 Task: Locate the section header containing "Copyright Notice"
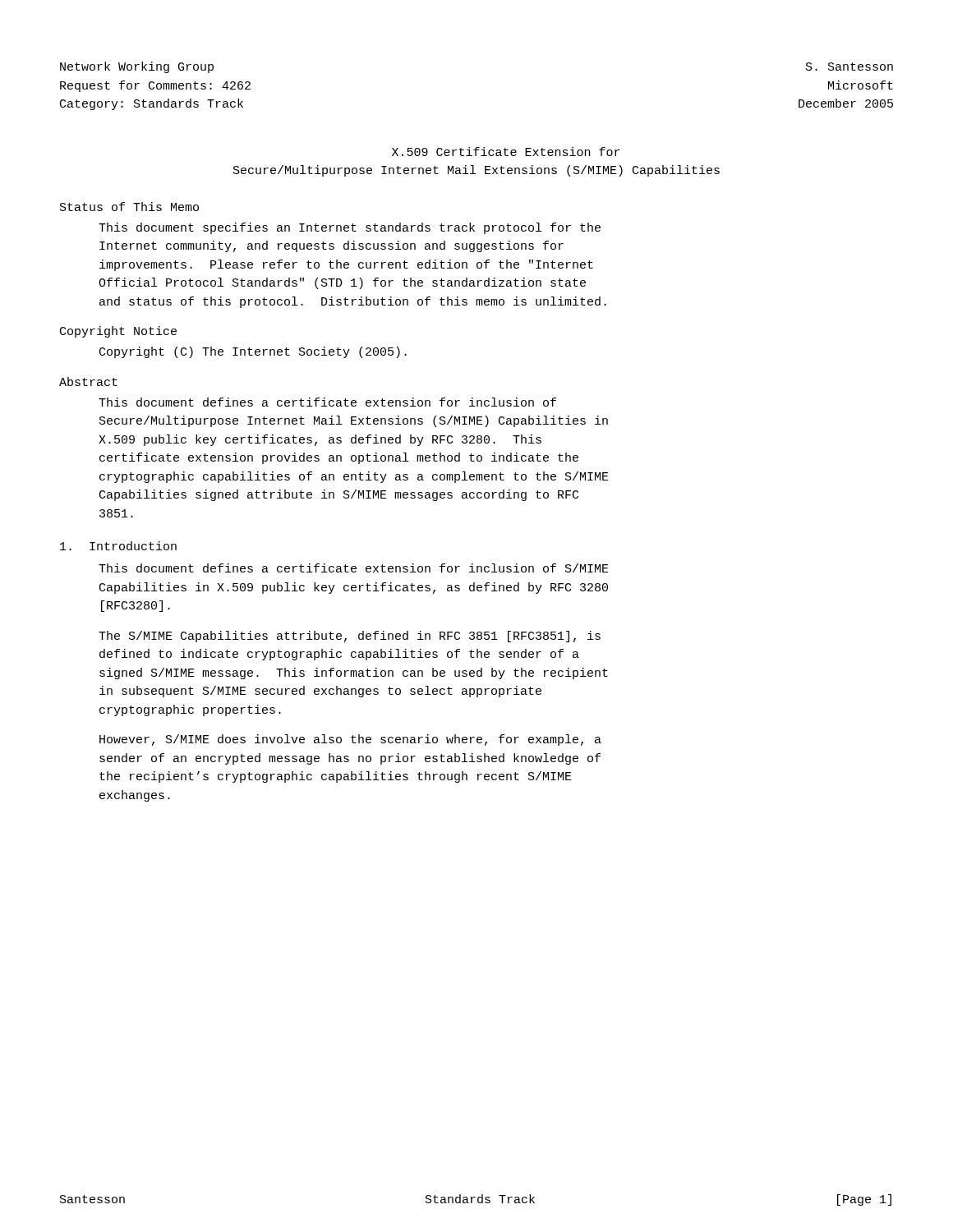click(118, 332)
